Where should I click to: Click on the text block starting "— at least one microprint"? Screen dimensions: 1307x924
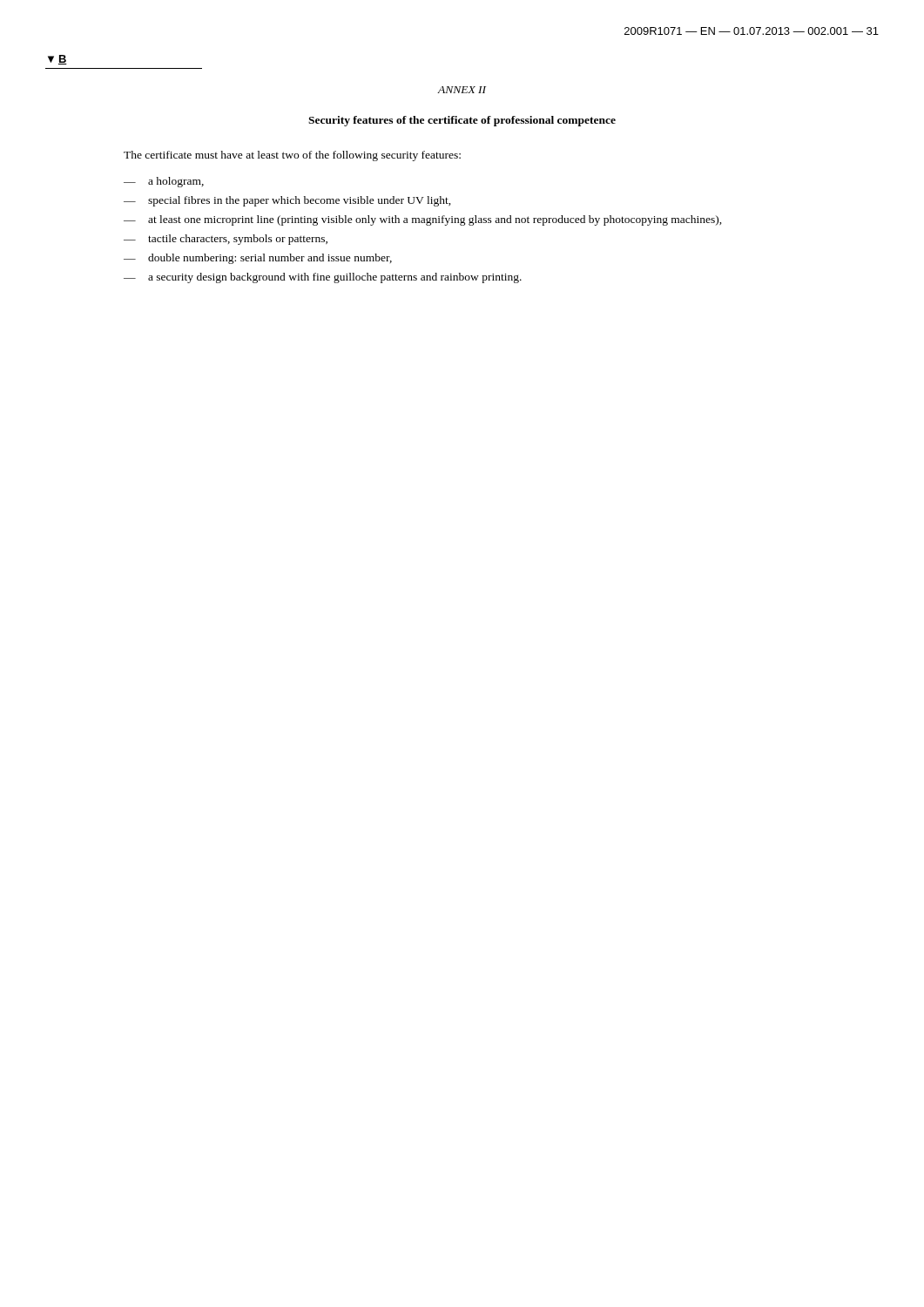(462, 220)
